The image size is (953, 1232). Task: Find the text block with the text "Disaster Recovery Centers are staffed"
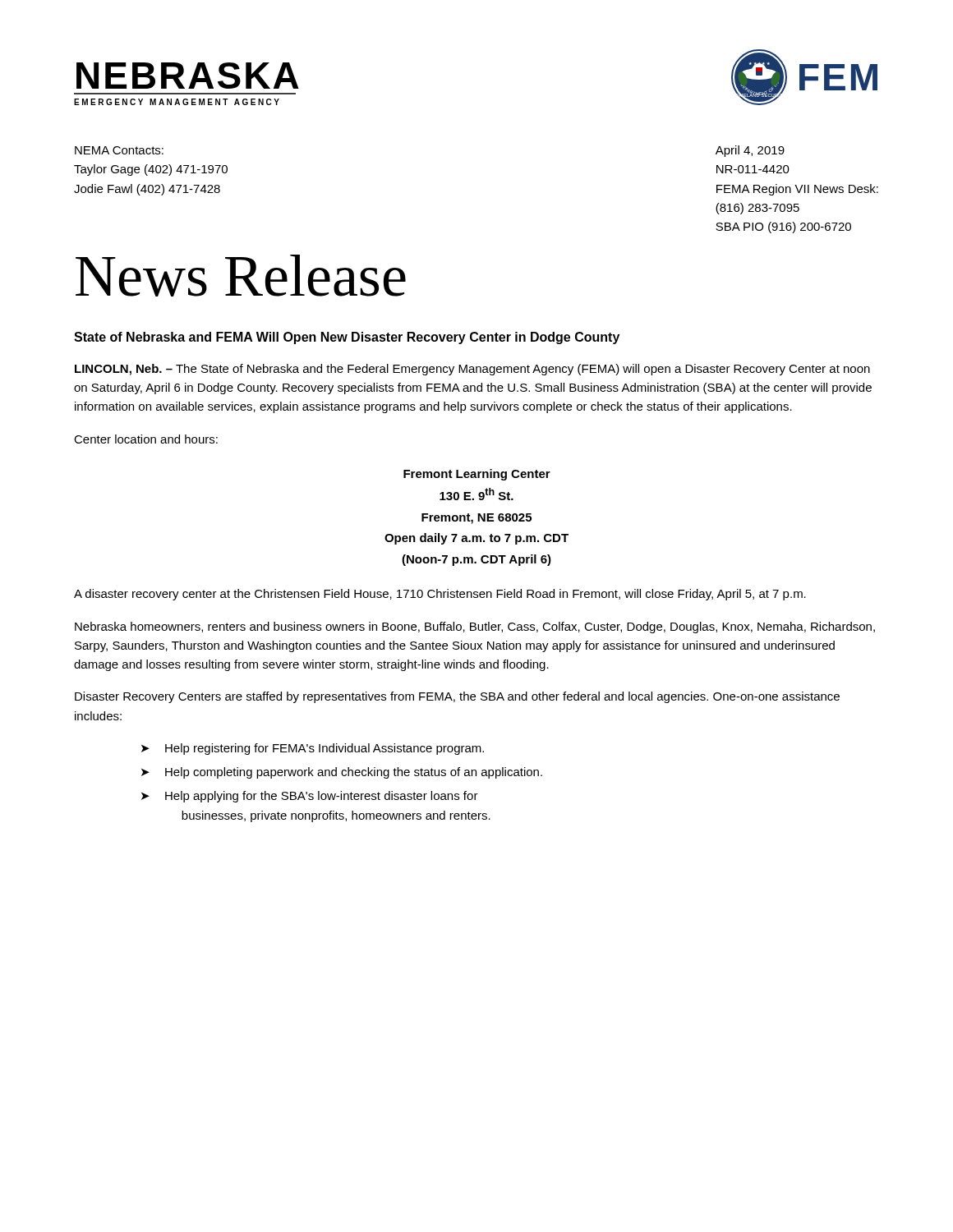click(457, 706)
